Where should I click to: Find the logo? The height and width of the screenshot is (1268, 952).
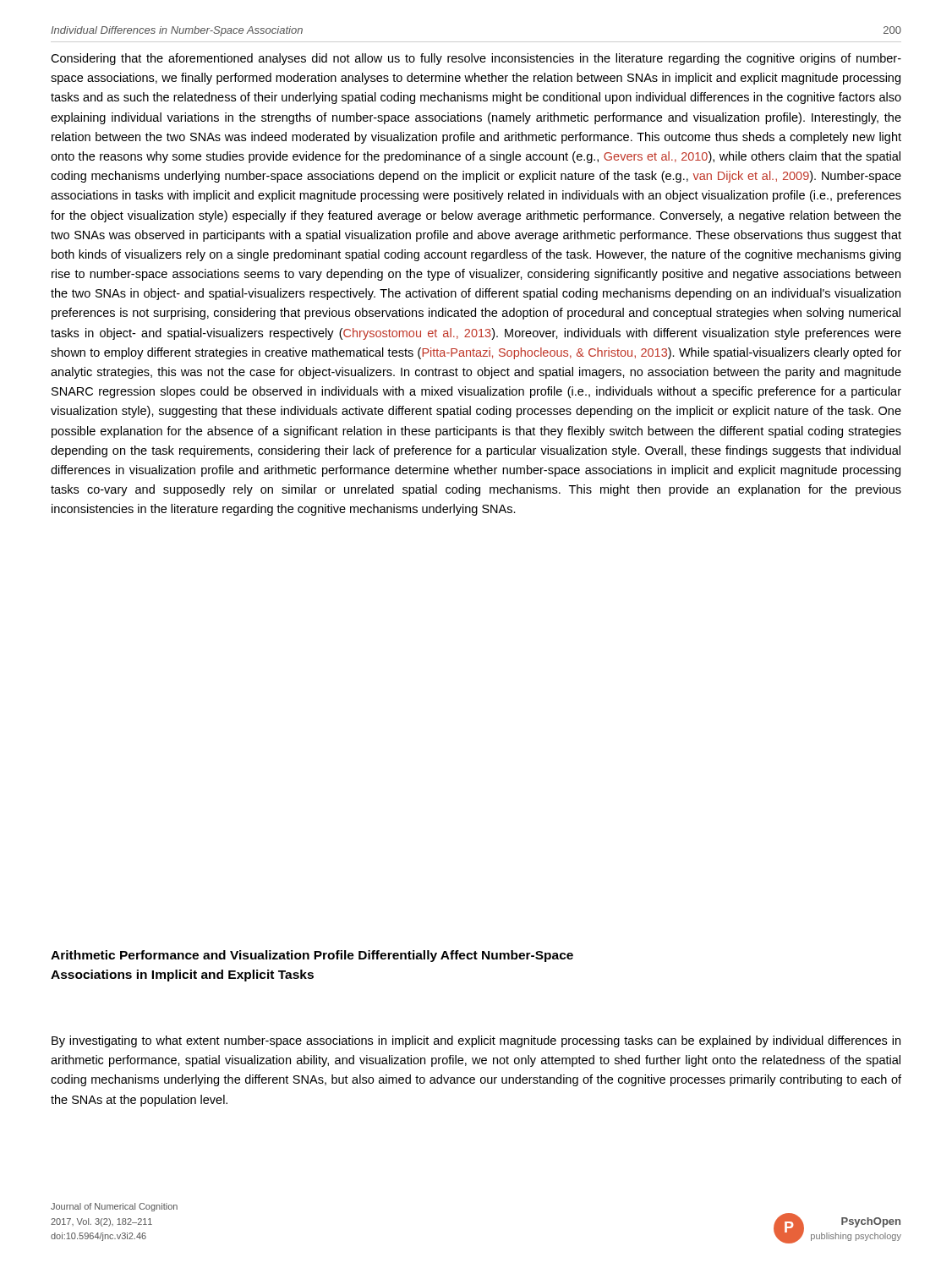[x=837, y=1228]
